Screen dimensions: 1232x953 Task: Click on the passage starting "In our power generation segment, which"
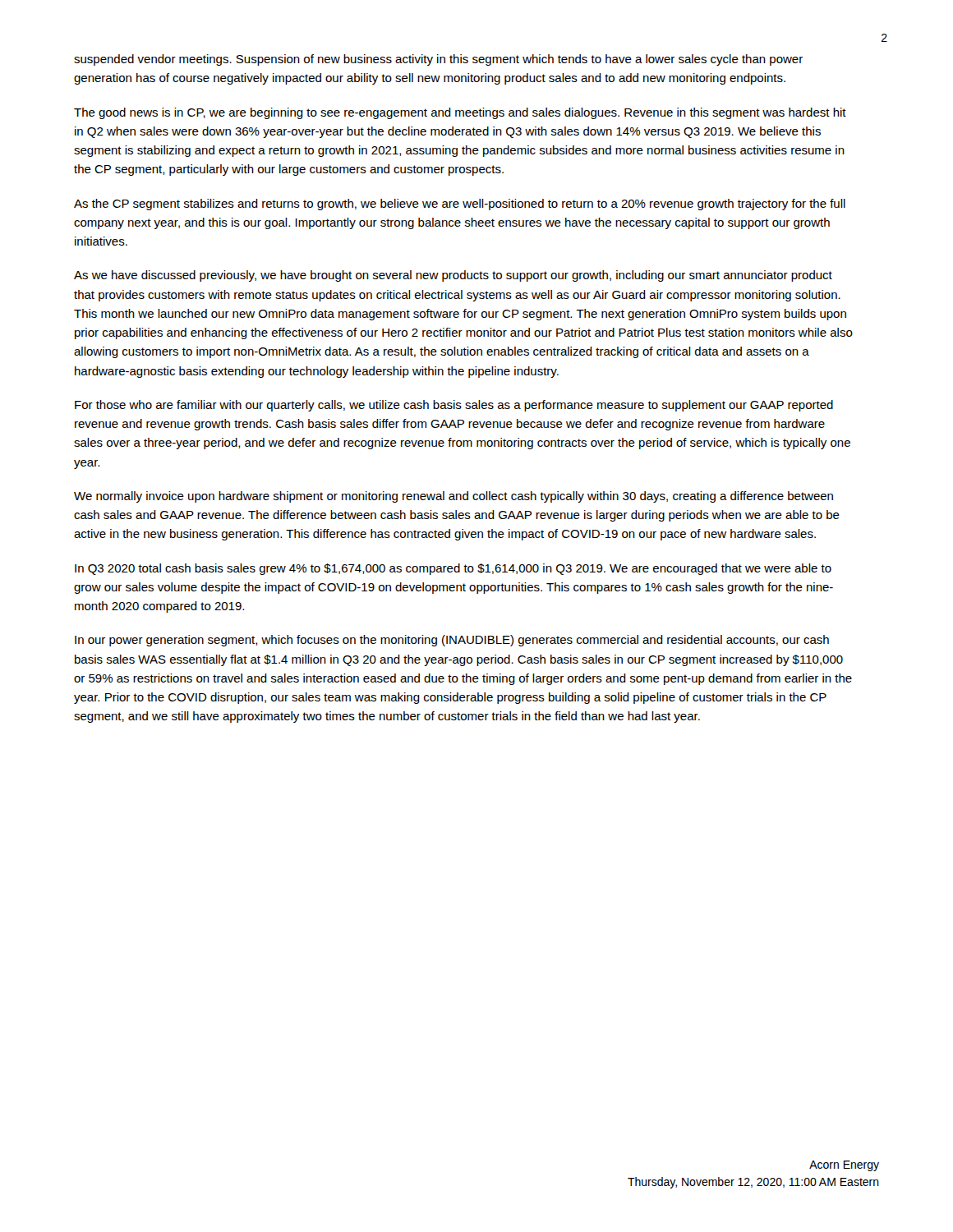(x=463, y=678)
